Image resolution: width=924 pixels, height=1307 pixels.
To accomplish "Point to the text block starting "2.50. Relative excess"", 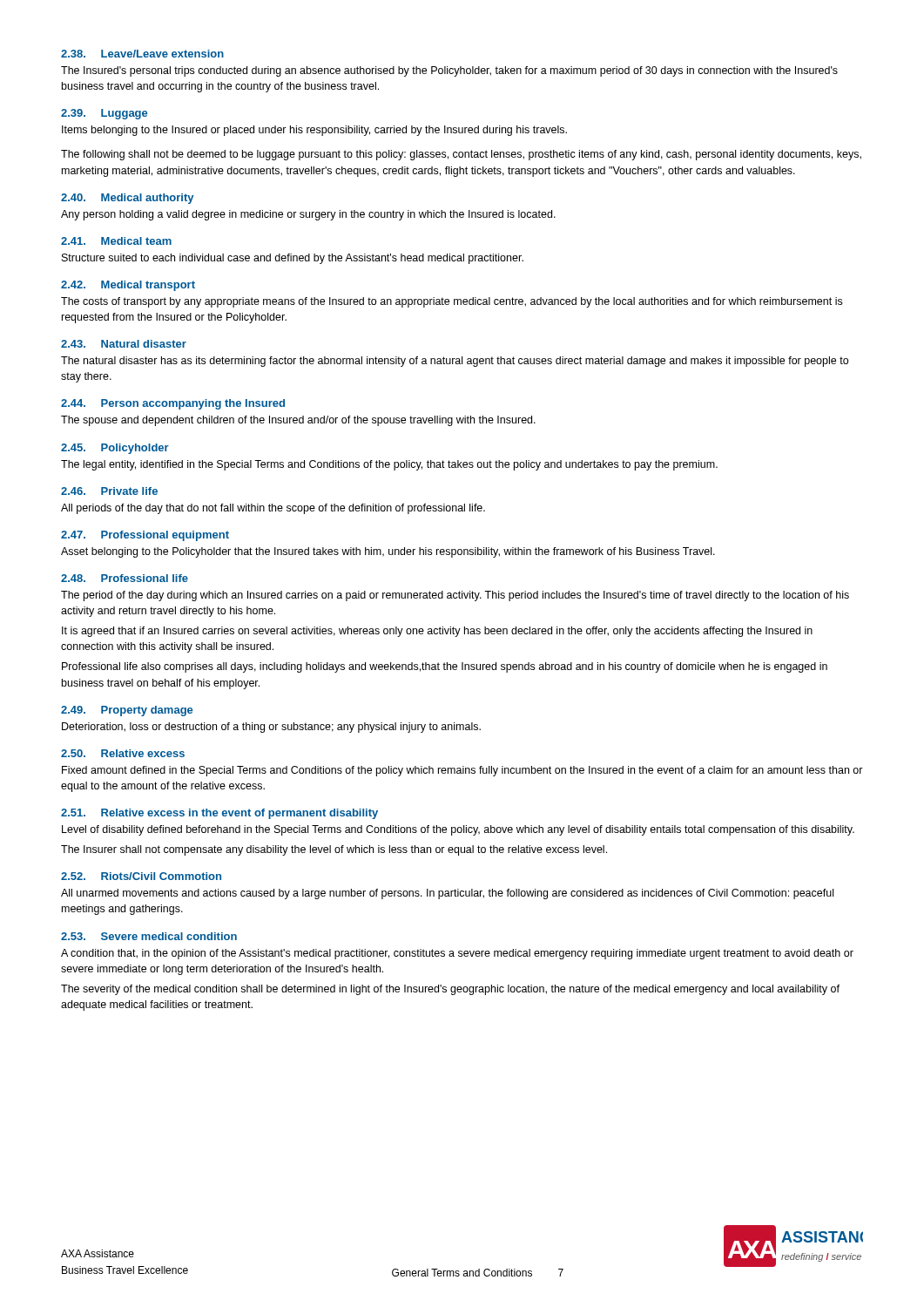I will [x=123, y=753].
